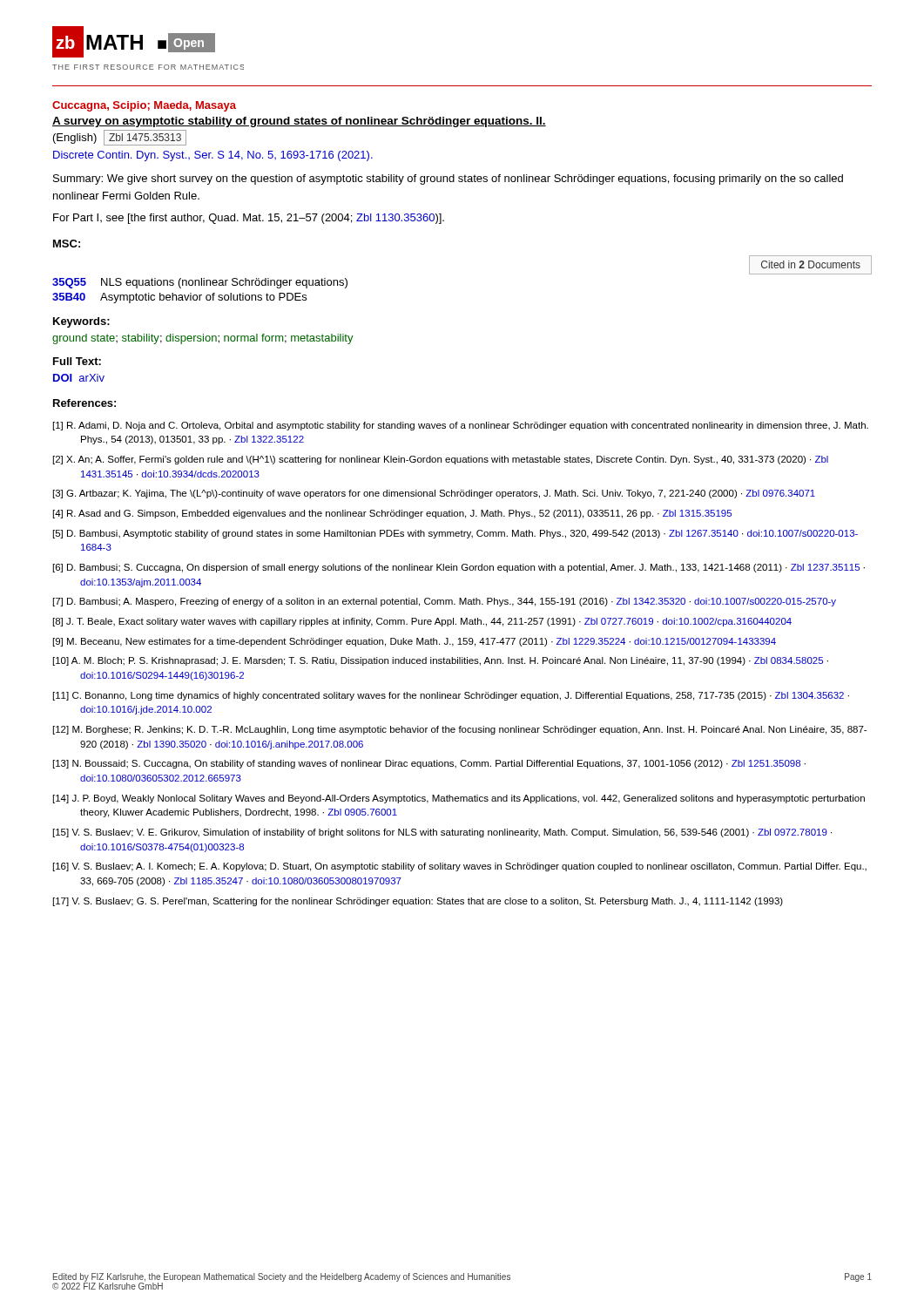Click where it says "DOI arXiv"
The width and height of the screenshot is (924, 1307).
point(78,377)
